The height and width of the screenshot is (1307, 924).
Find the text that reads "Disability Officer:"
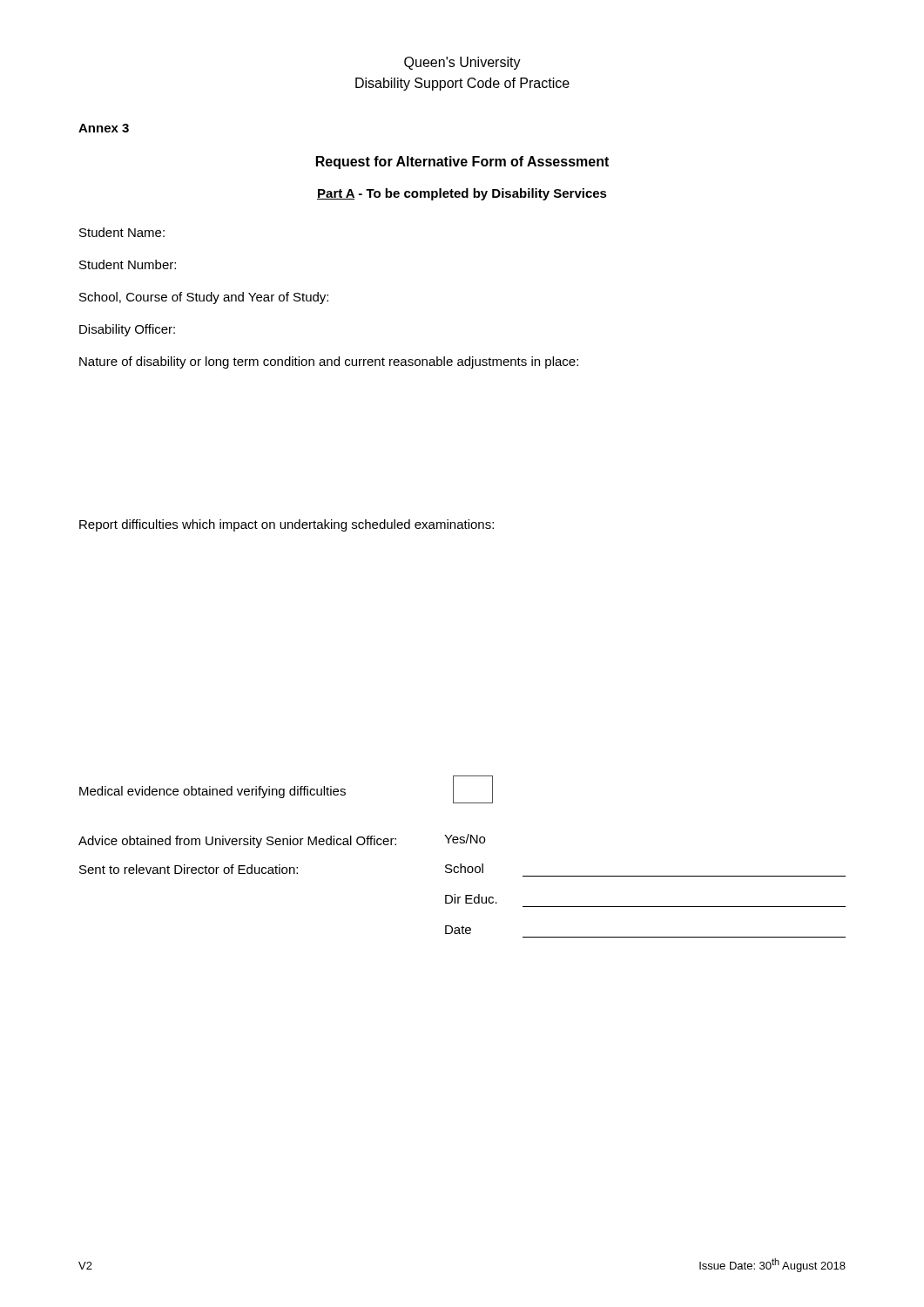127,329
